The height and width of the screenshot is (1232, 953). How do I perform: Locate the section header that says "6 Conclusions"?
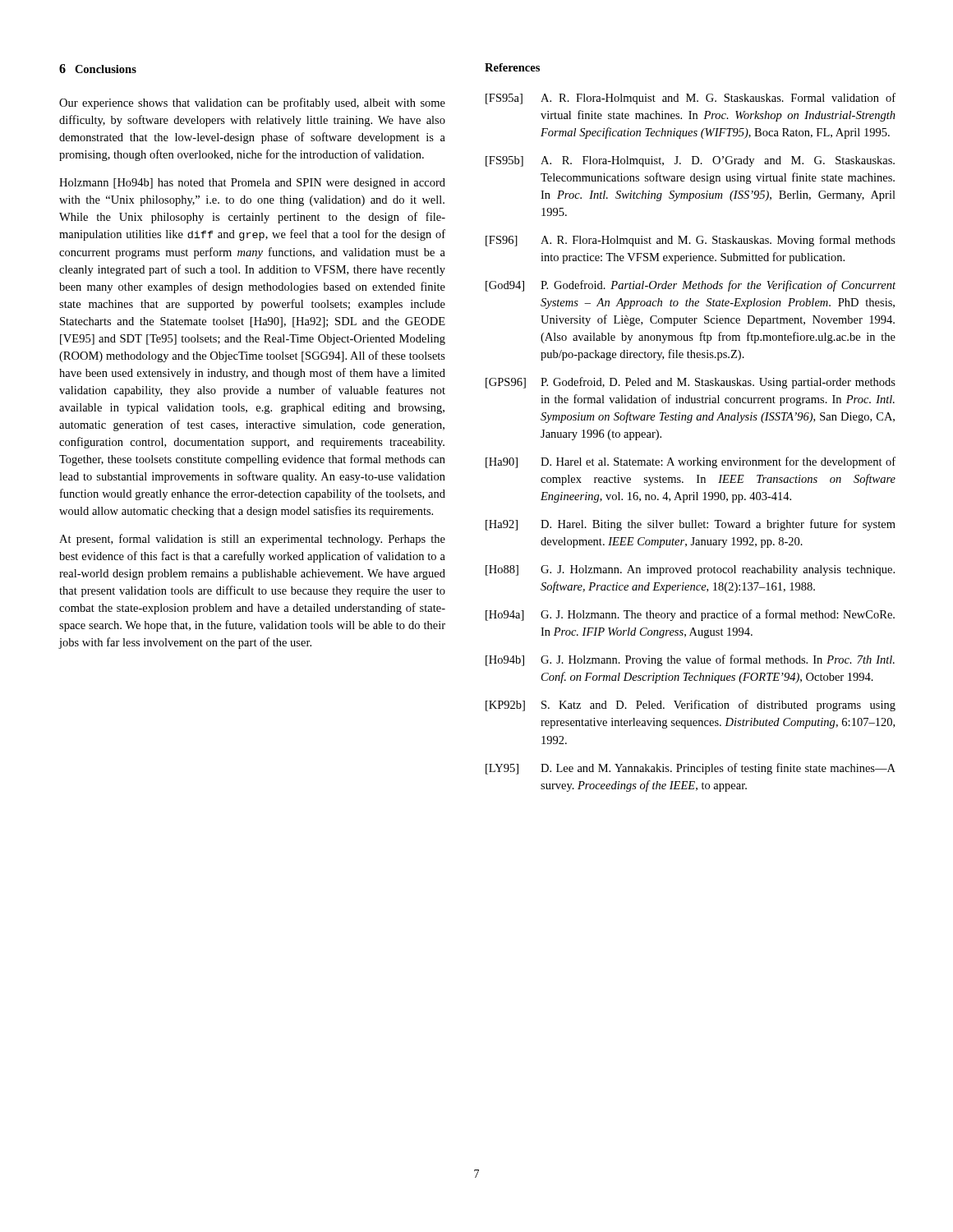coord(98,69)
